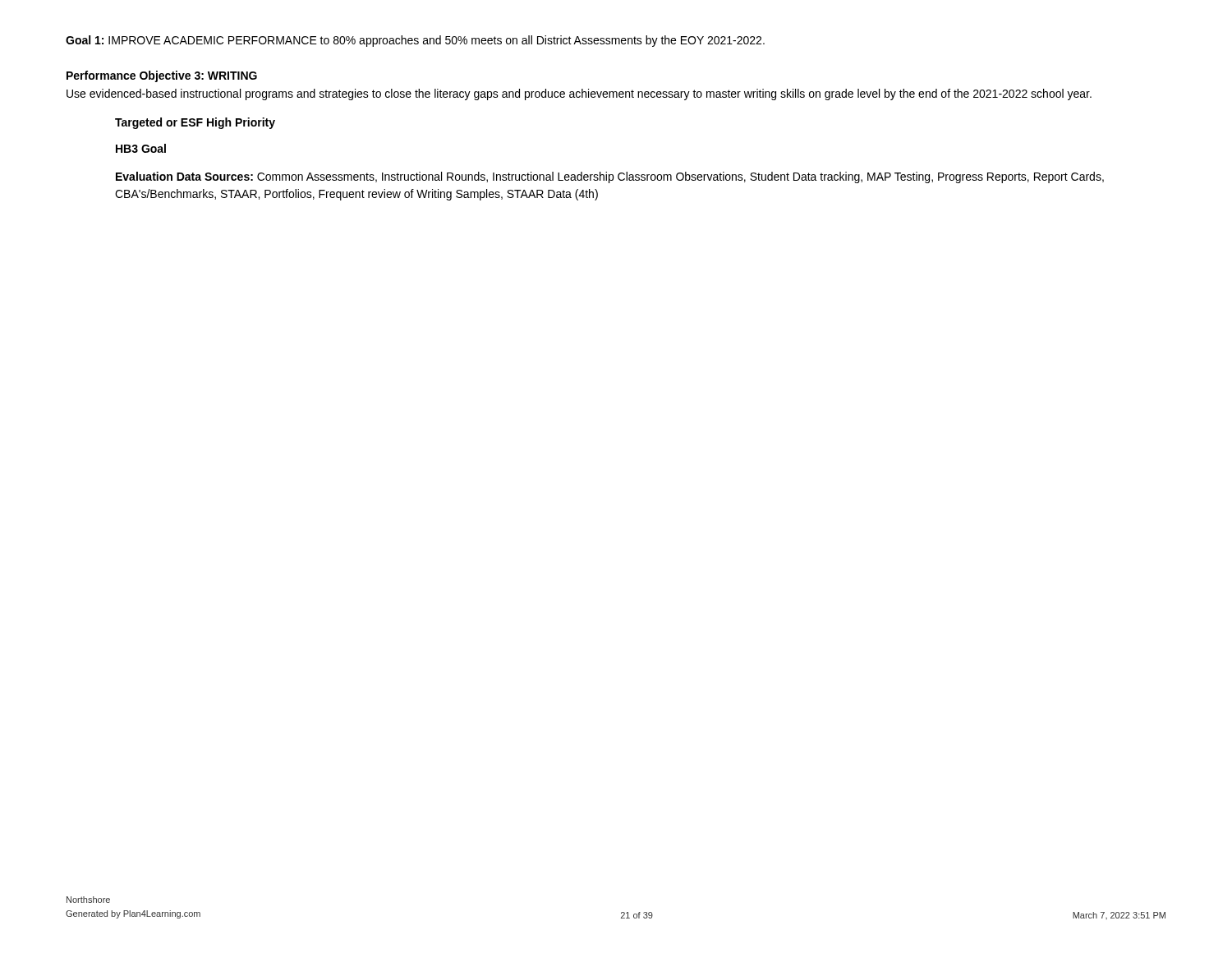Navigate to the region starting "HB3 Goal"
Image resolution: width=1232 pixels, height=953 pixels.
coord(141,148)
